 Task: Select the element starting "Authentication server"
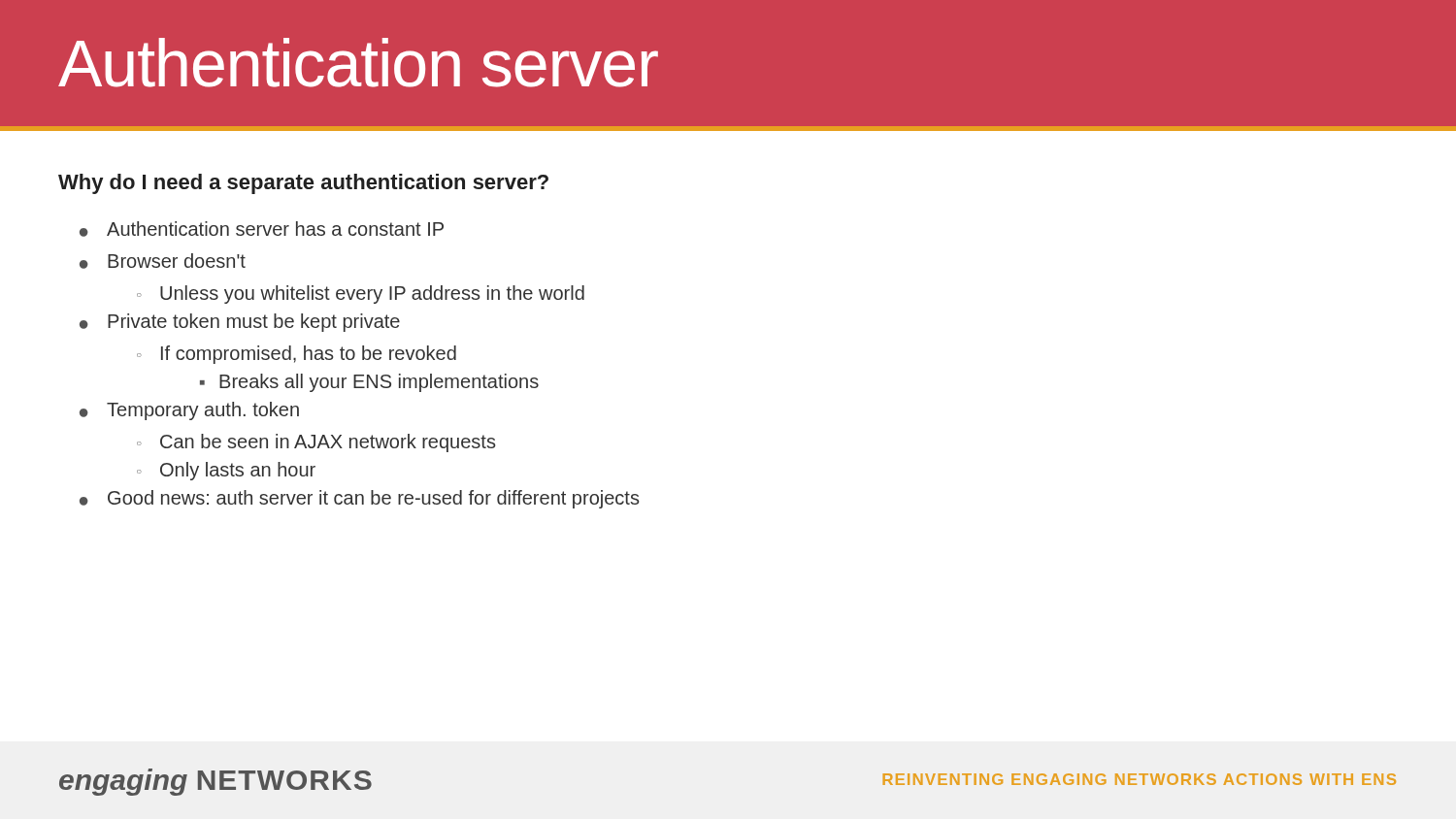[x=329, y=63]
